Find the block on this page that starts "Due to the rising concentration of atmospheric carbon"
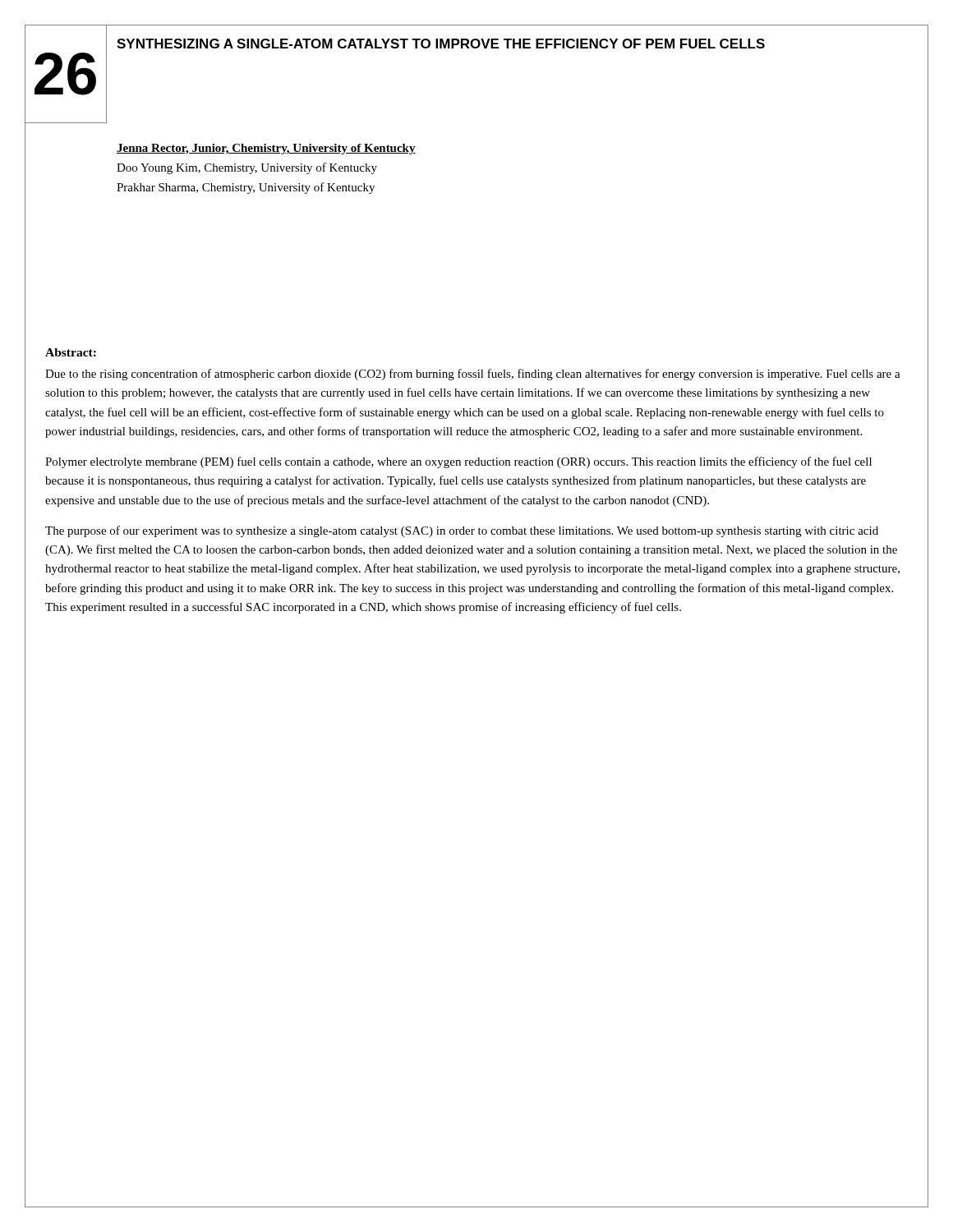This screenshot has width=953, height=1232. tap(476, 491)
